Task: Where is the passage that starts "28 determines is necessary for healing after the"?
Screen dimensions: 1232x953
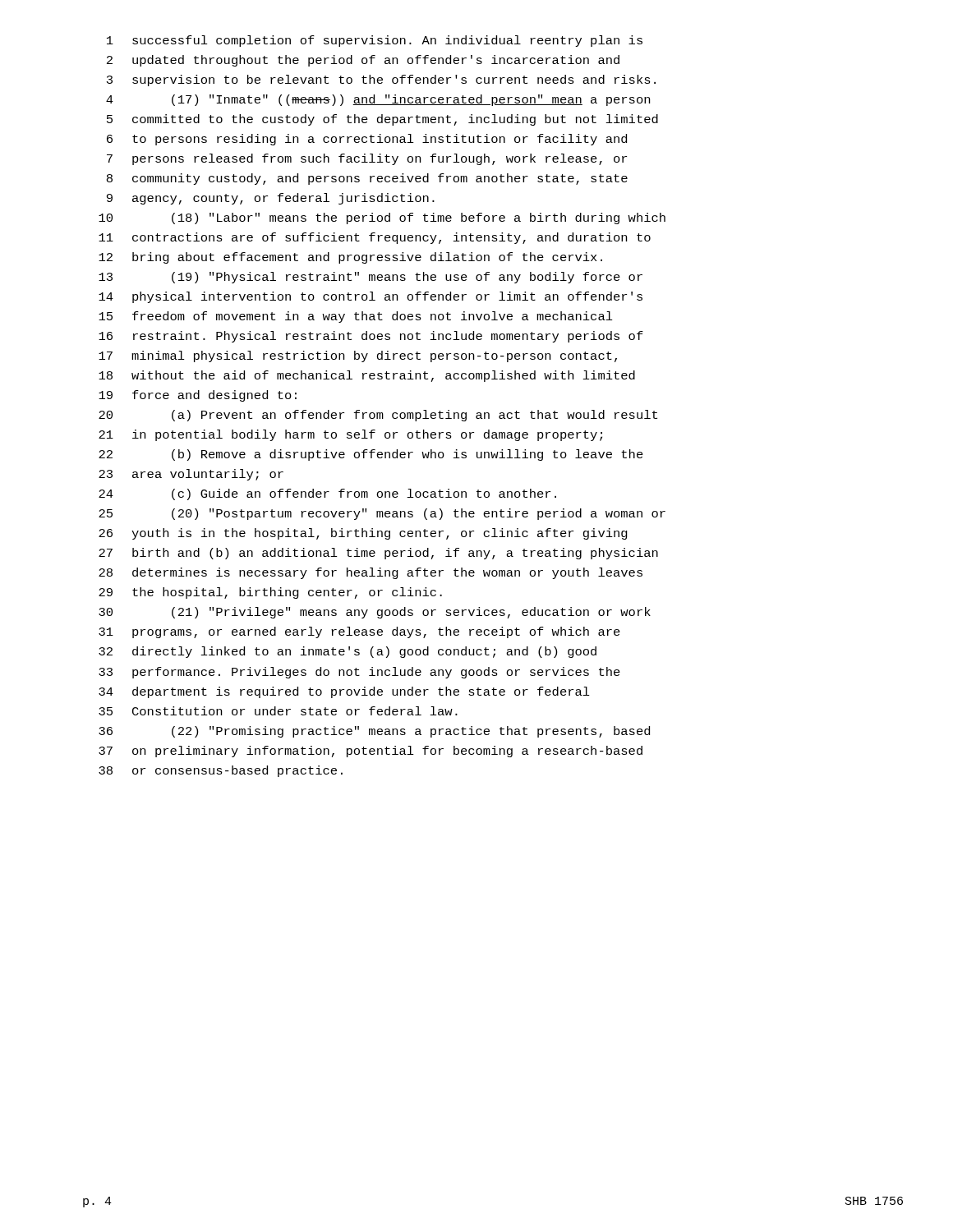Action: 493,574
